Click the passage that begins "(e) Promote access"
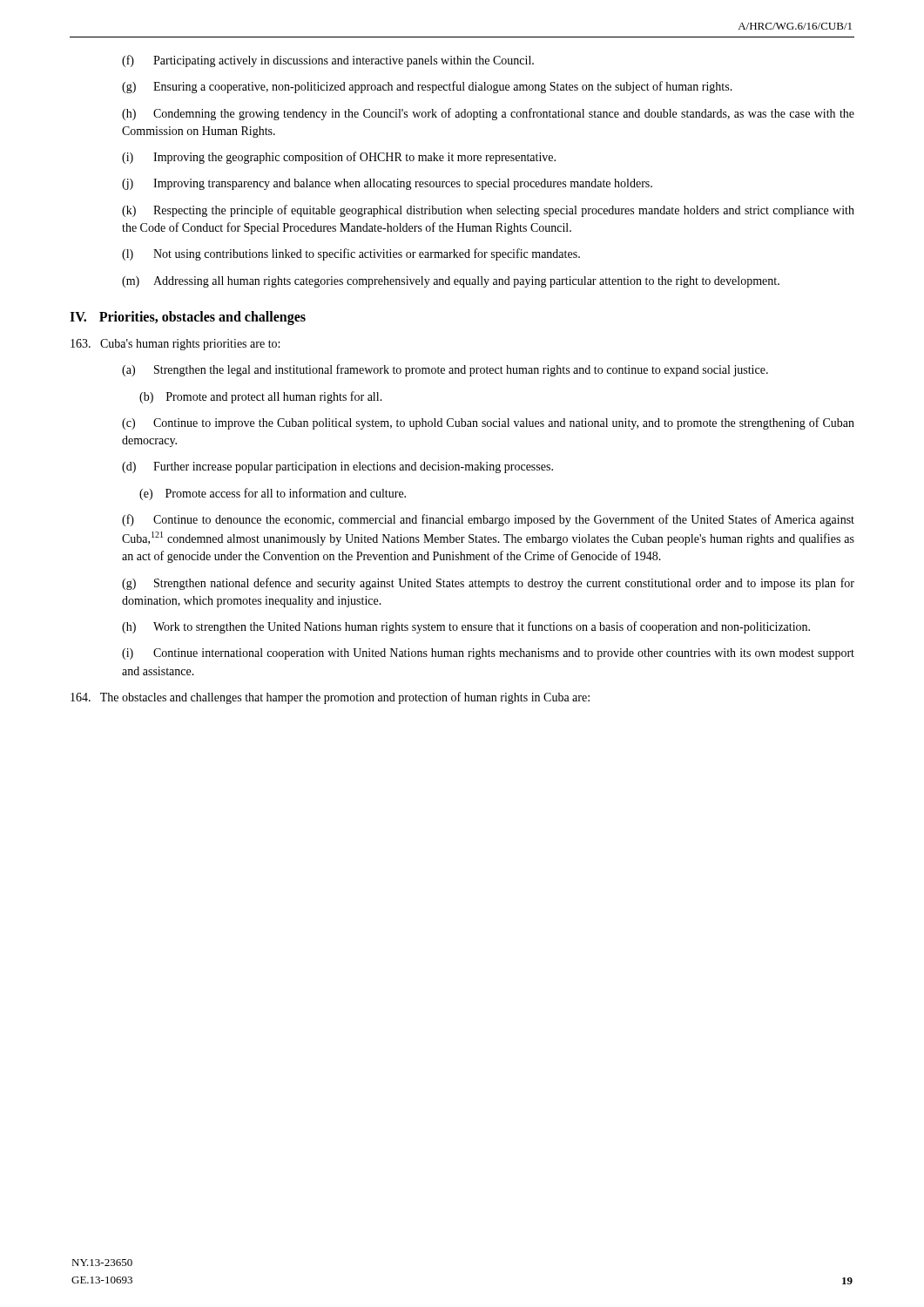 [273, 493]
